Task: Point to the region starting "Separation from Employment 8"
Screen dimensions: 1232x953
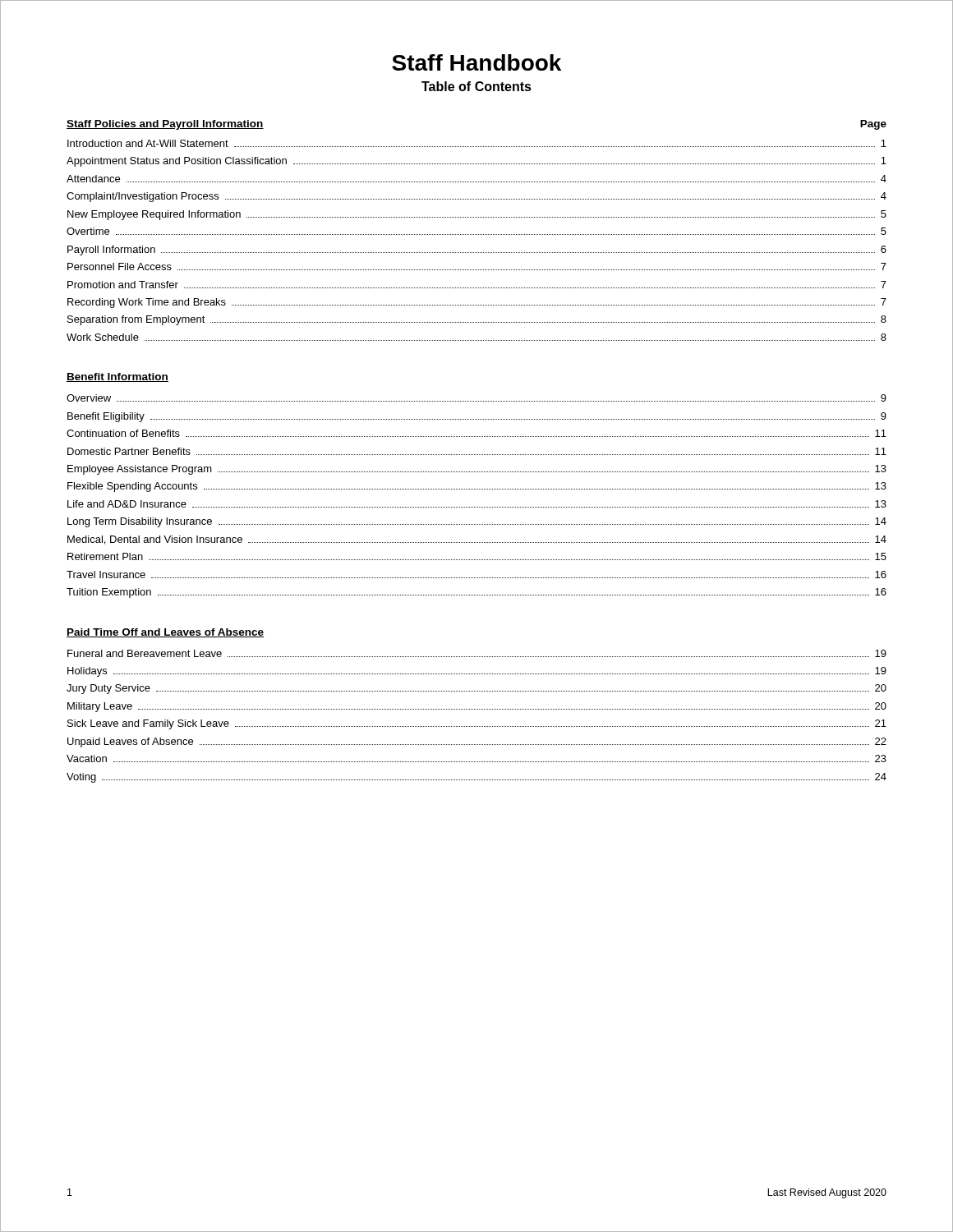Action: coord(476,320)
